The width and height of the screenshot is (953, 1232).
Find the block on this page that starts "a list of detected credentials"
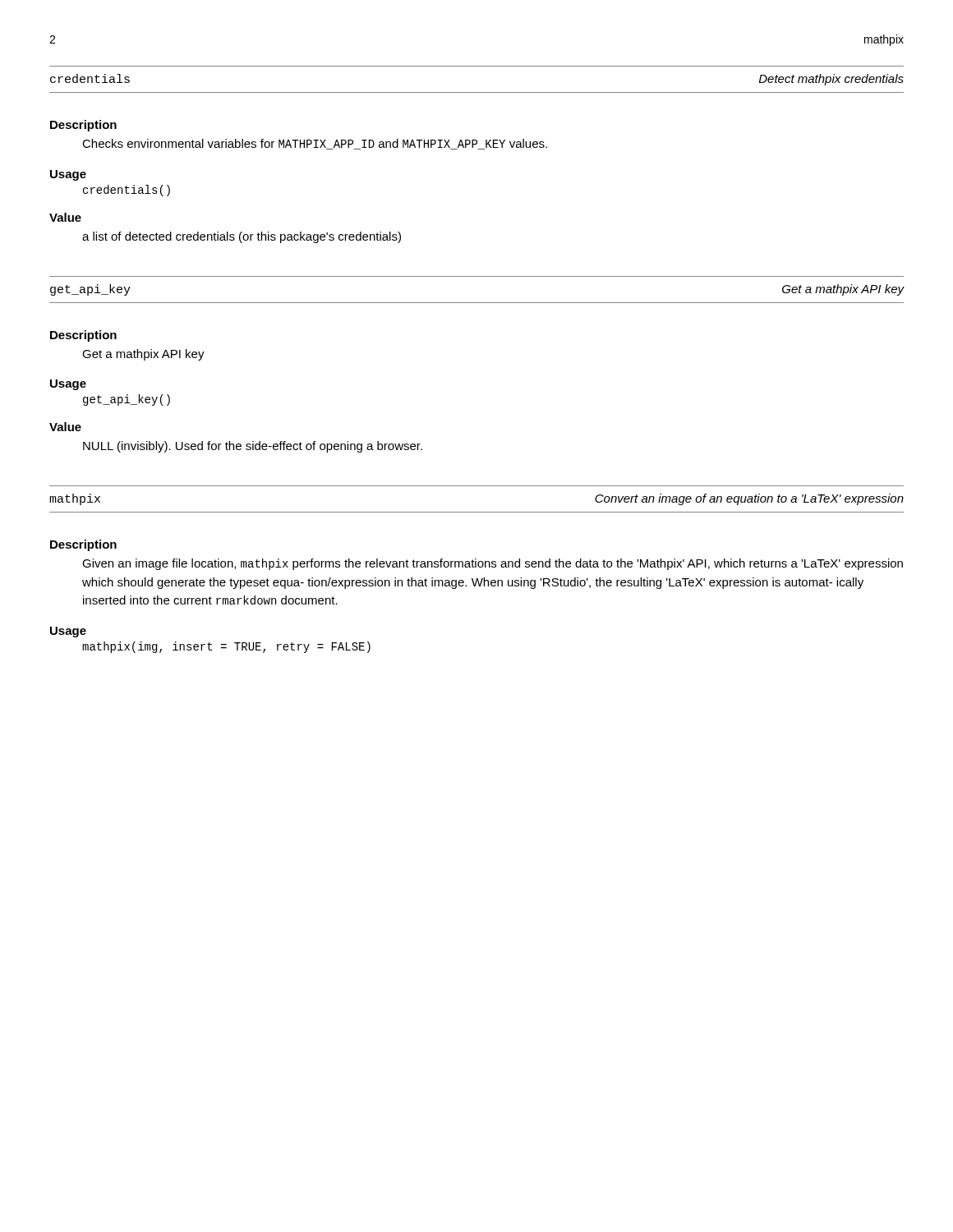[242, 236]
